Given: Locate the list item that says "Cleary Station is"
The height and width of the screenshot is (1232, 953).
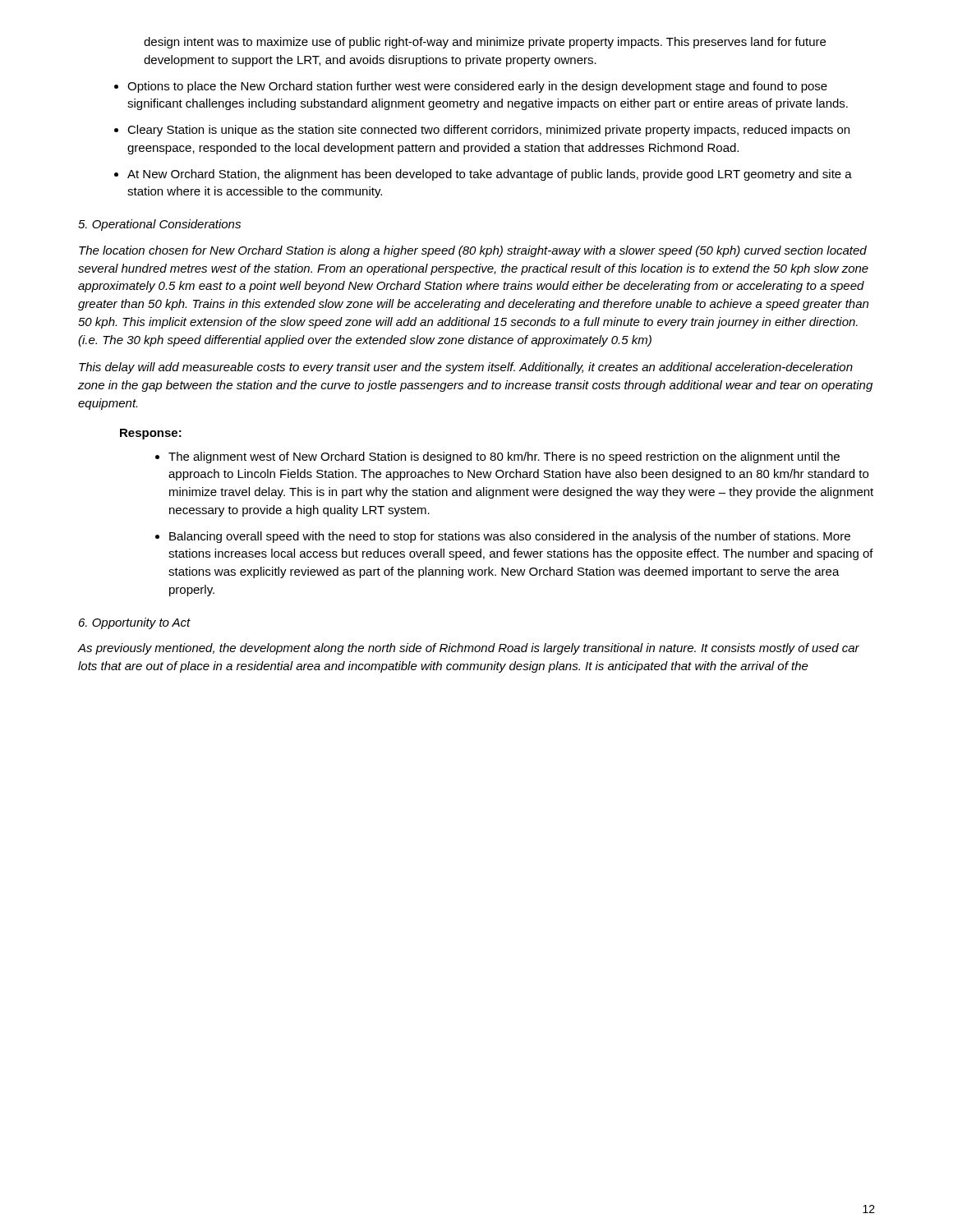Looking at the screenshot, I should tap(489, 138).
